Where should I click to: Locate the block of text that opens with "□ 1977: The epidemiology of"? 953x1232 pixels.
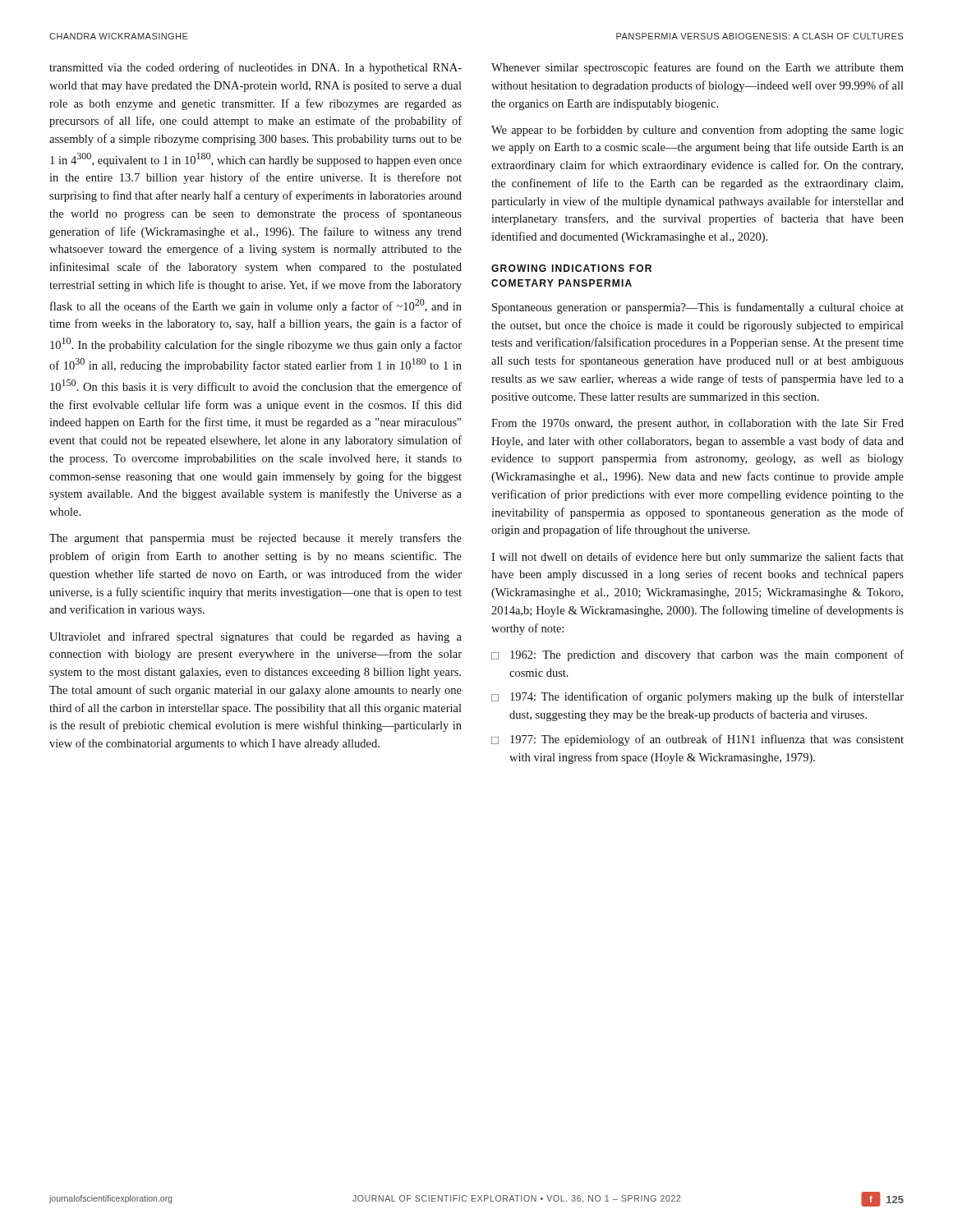[698, 749]
